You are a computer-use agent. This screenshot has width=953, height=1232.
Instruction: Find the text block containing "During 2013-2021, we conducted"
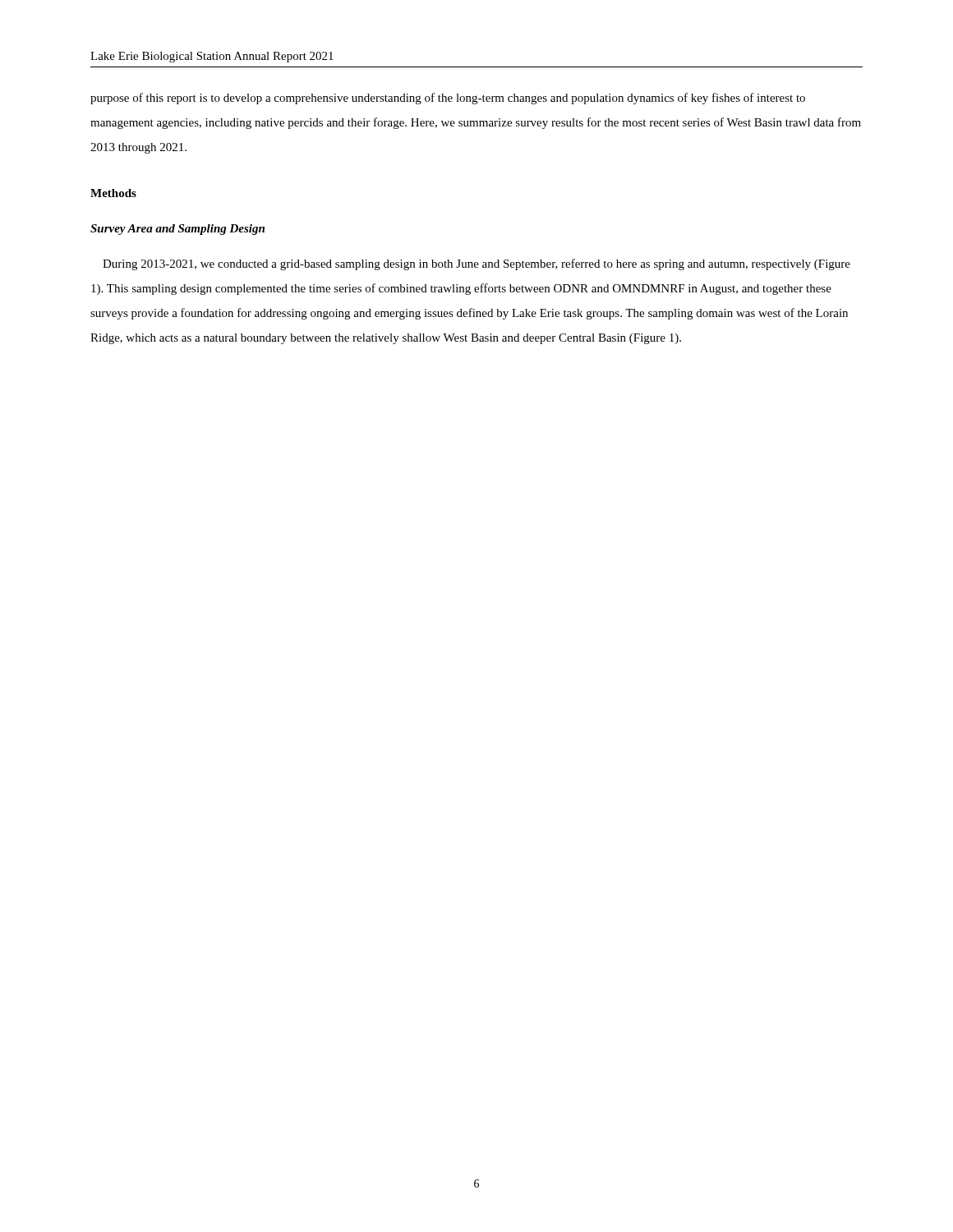[x=470, y=301]
